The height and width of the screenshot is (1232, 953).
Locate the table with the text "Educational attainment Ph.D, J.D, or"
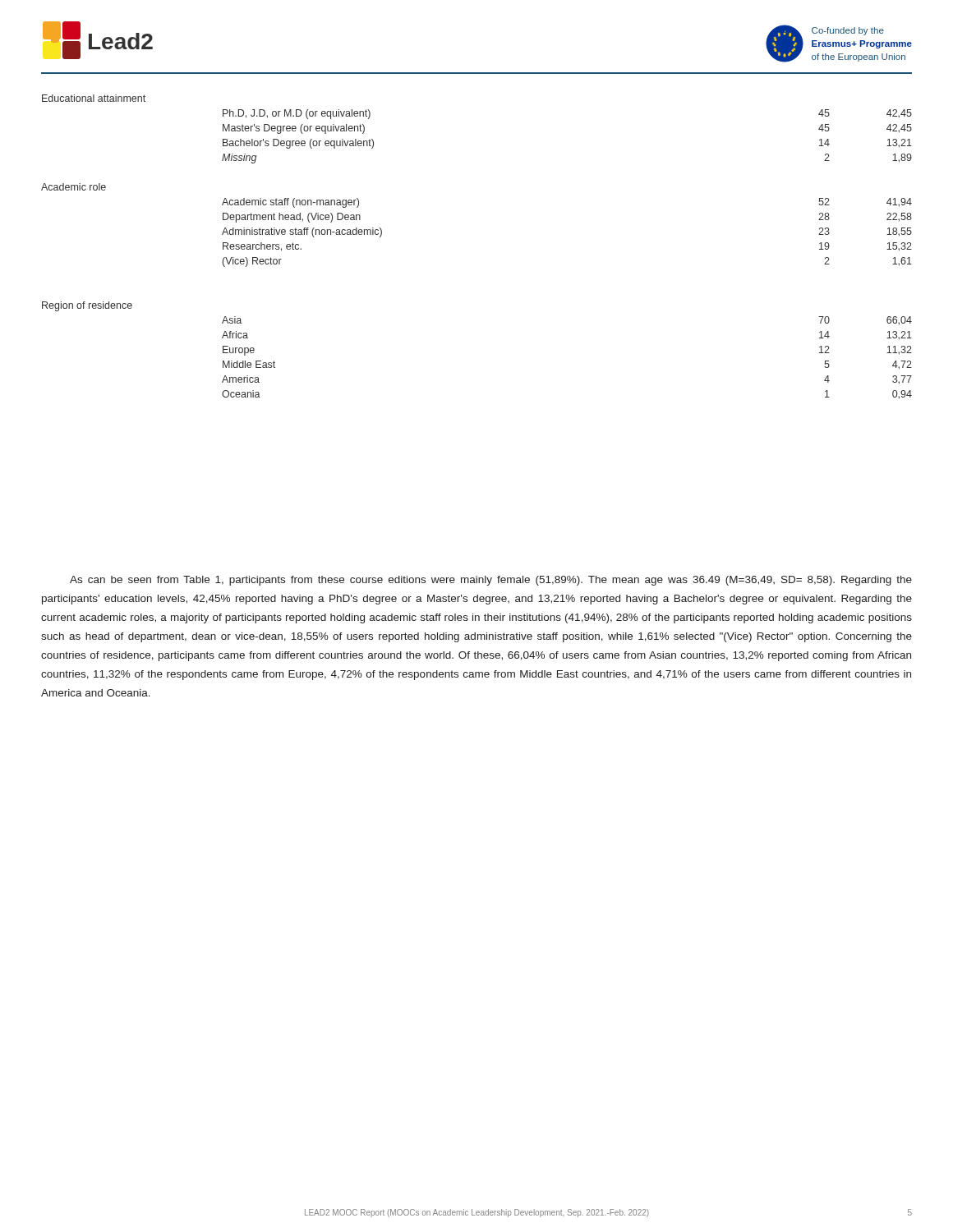pyautogui.click(x=476, y=244)
